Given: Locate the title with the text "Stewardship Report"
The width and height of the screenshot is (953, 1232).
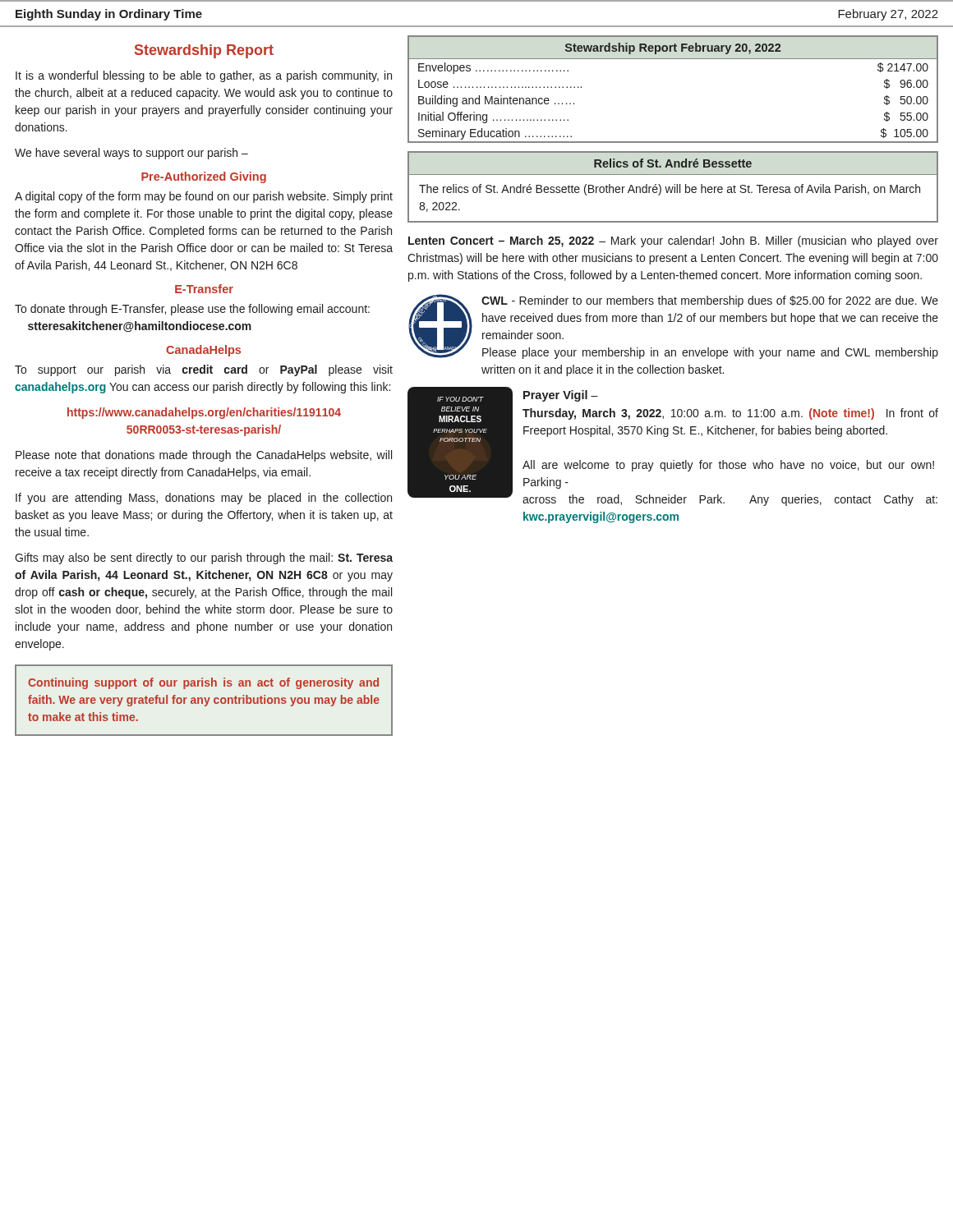Looking at the screenshot, I should (204, 50).
